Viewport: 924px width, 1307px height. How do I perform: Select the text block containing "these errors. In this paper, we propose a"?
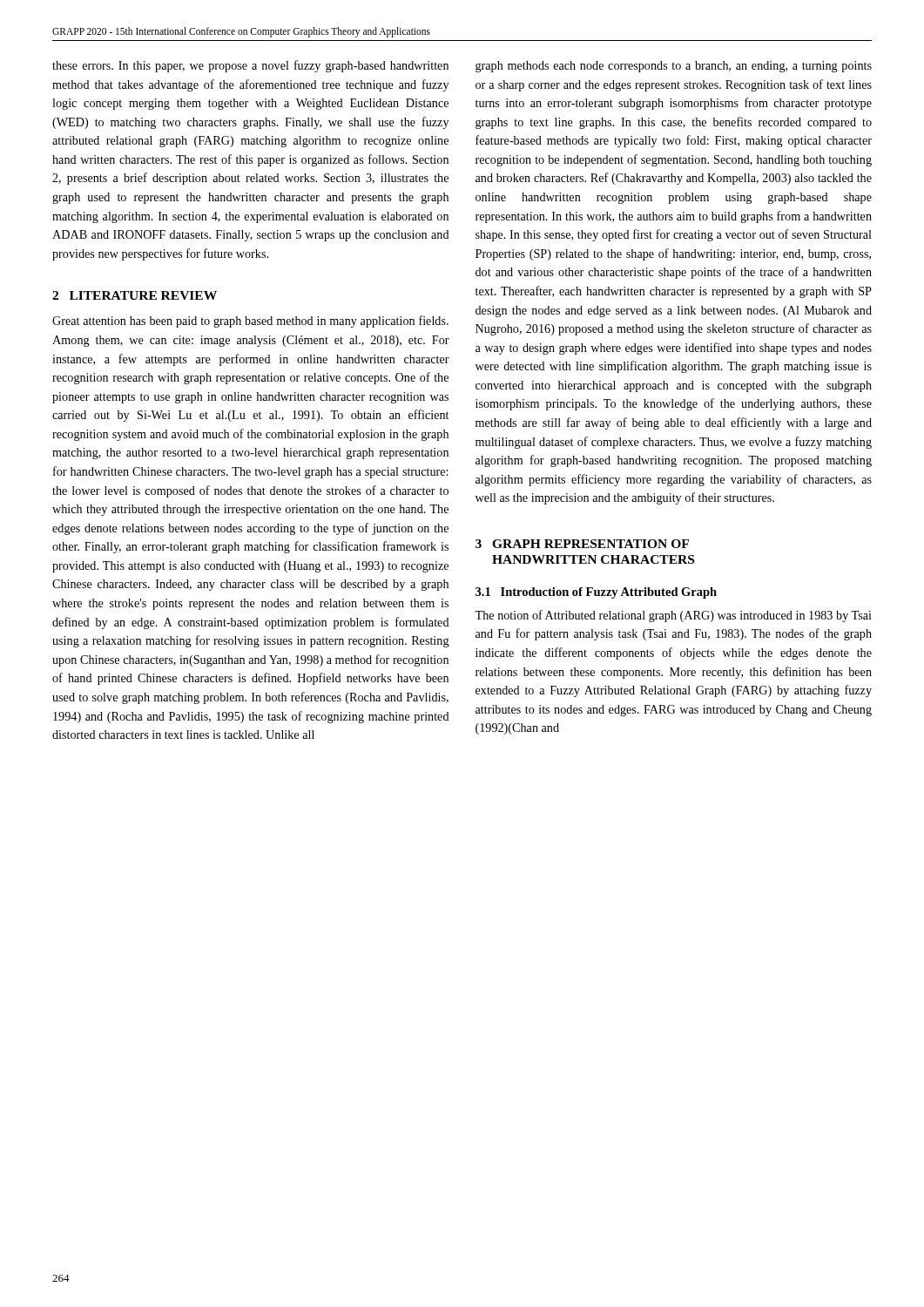tap(251, 160)
